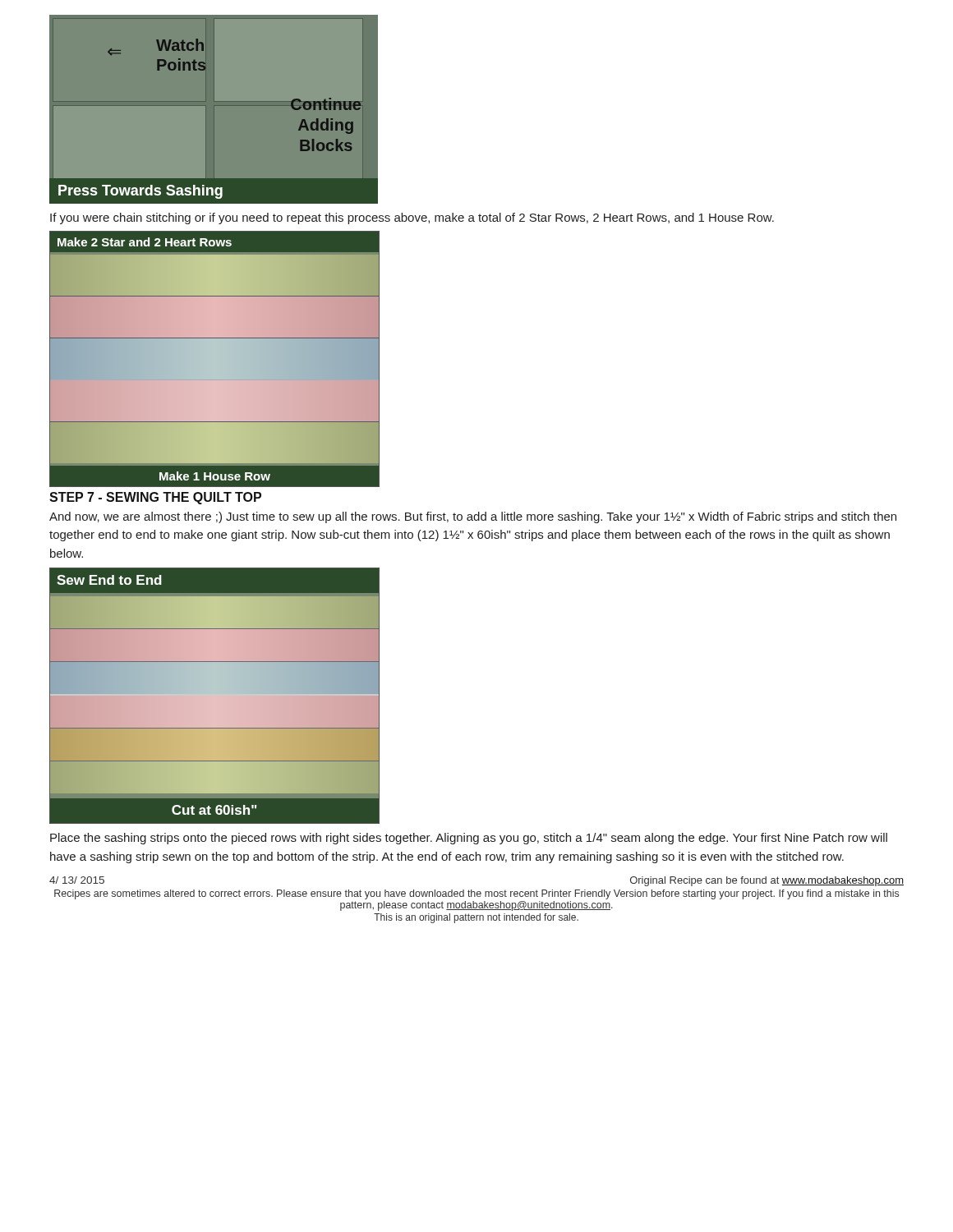This screenshot has height=1232, width=953.
Task: Find the block on this page that starts "If you were chain stitching or"
Action: pyautogui.click(x=476, y=218)
